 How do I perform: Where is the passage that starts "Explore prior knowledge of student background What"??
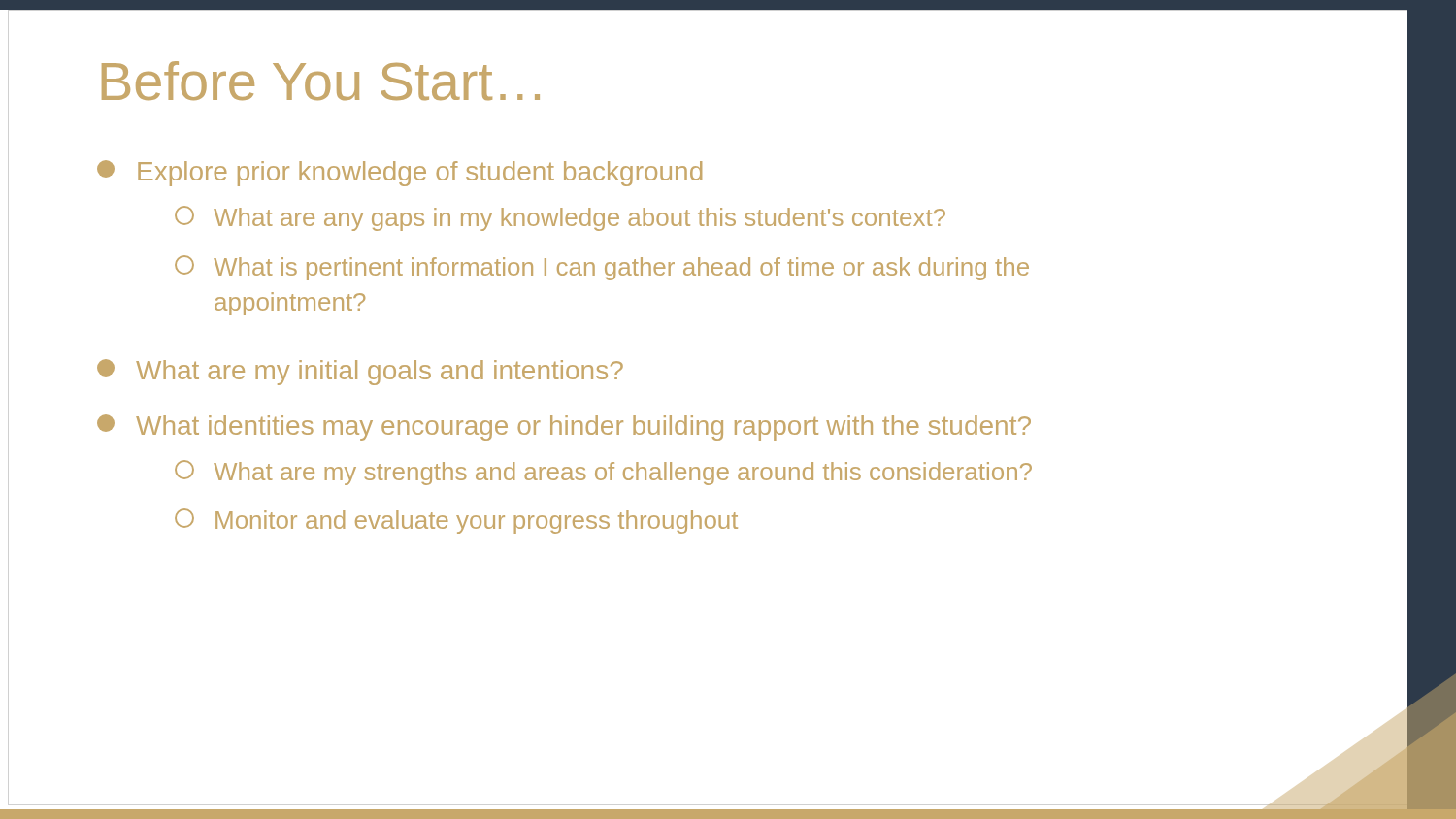(399, 173)
